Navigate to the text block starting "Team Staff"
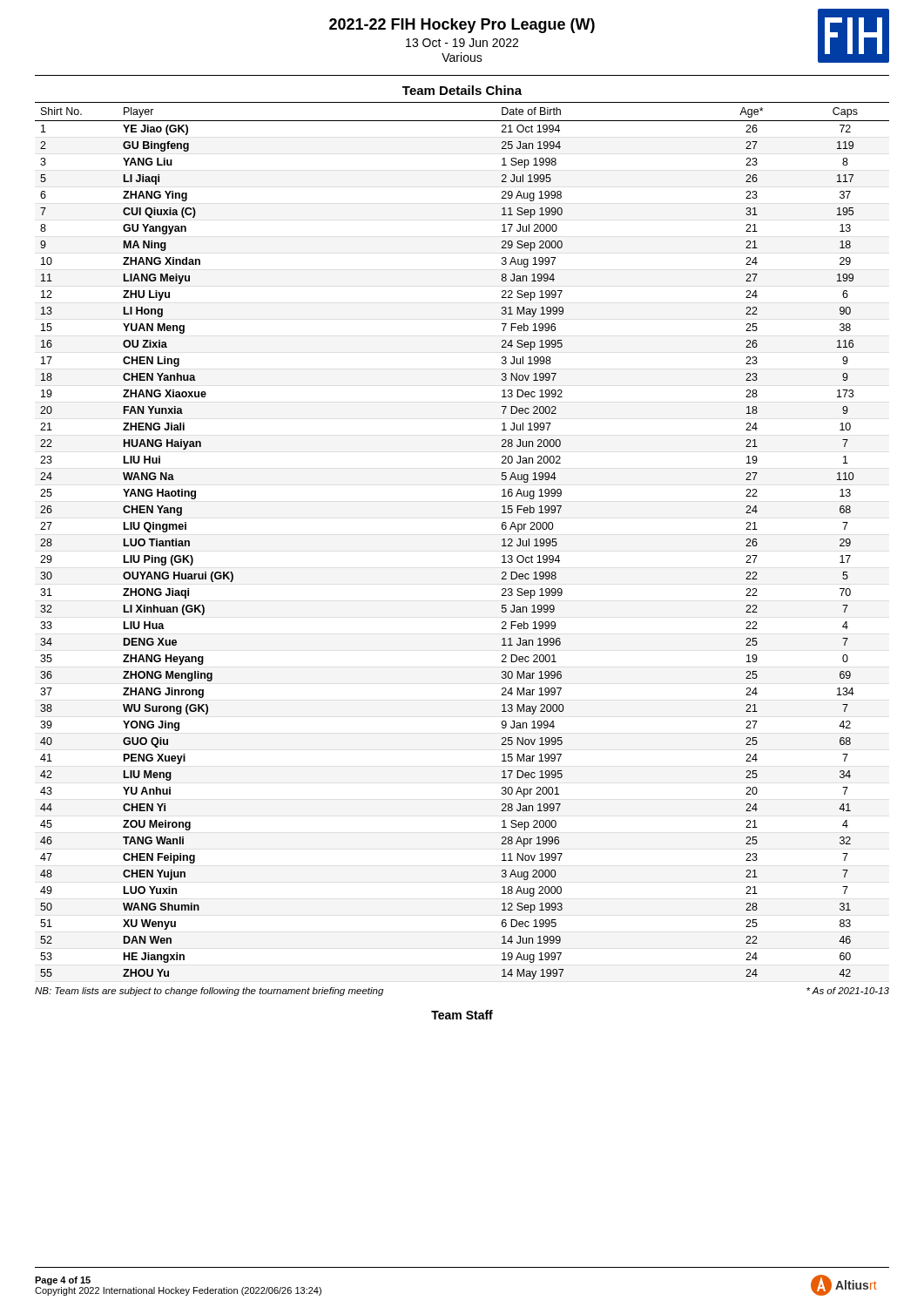924x1307 pixels. [x=462, y=1015]
